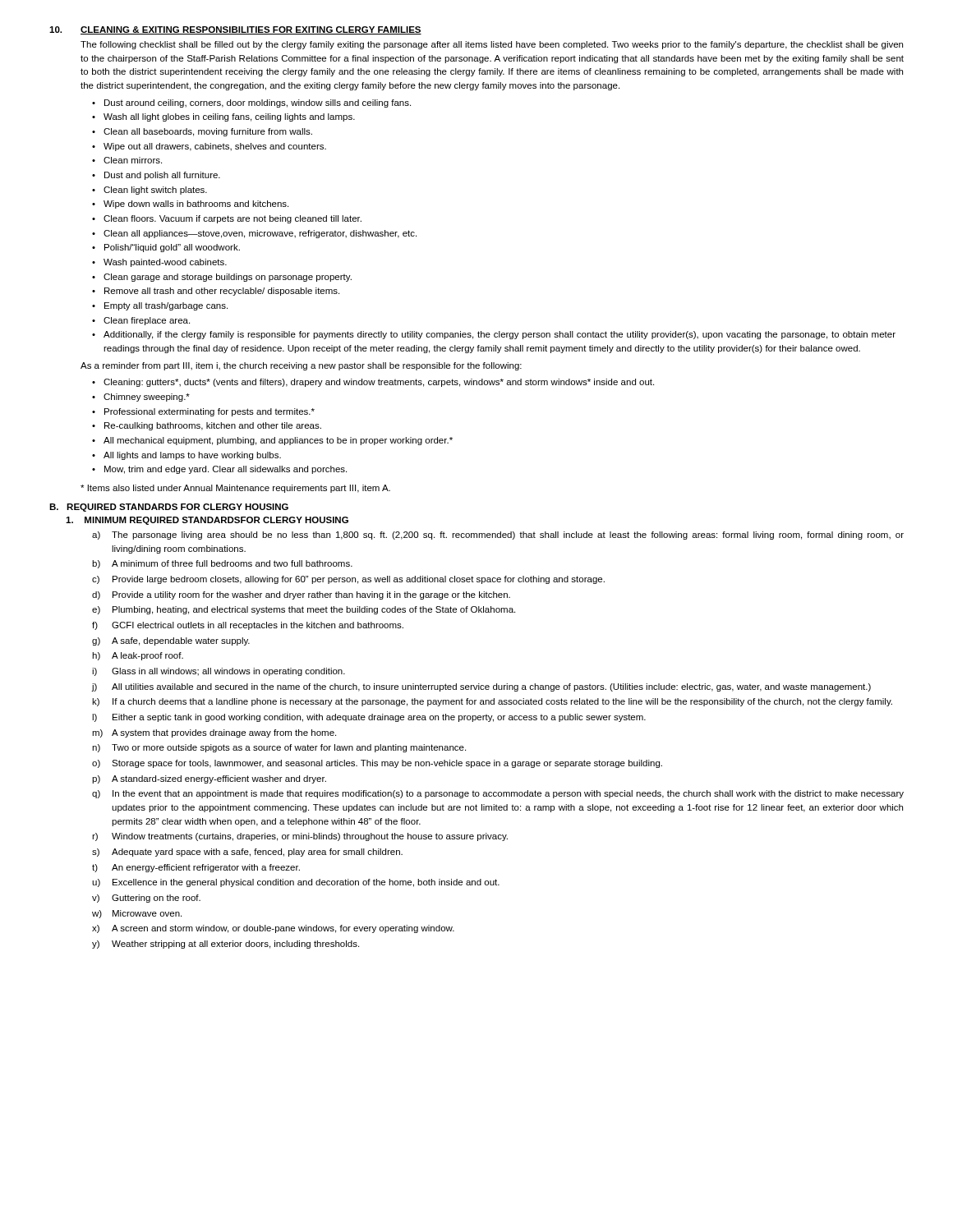Viewport: 953px width, 1232px height.
Task: Click on the list item that reads "Clean all appliances—stove,oven,"
Action: pyautogui.click(x=261, y=233)
